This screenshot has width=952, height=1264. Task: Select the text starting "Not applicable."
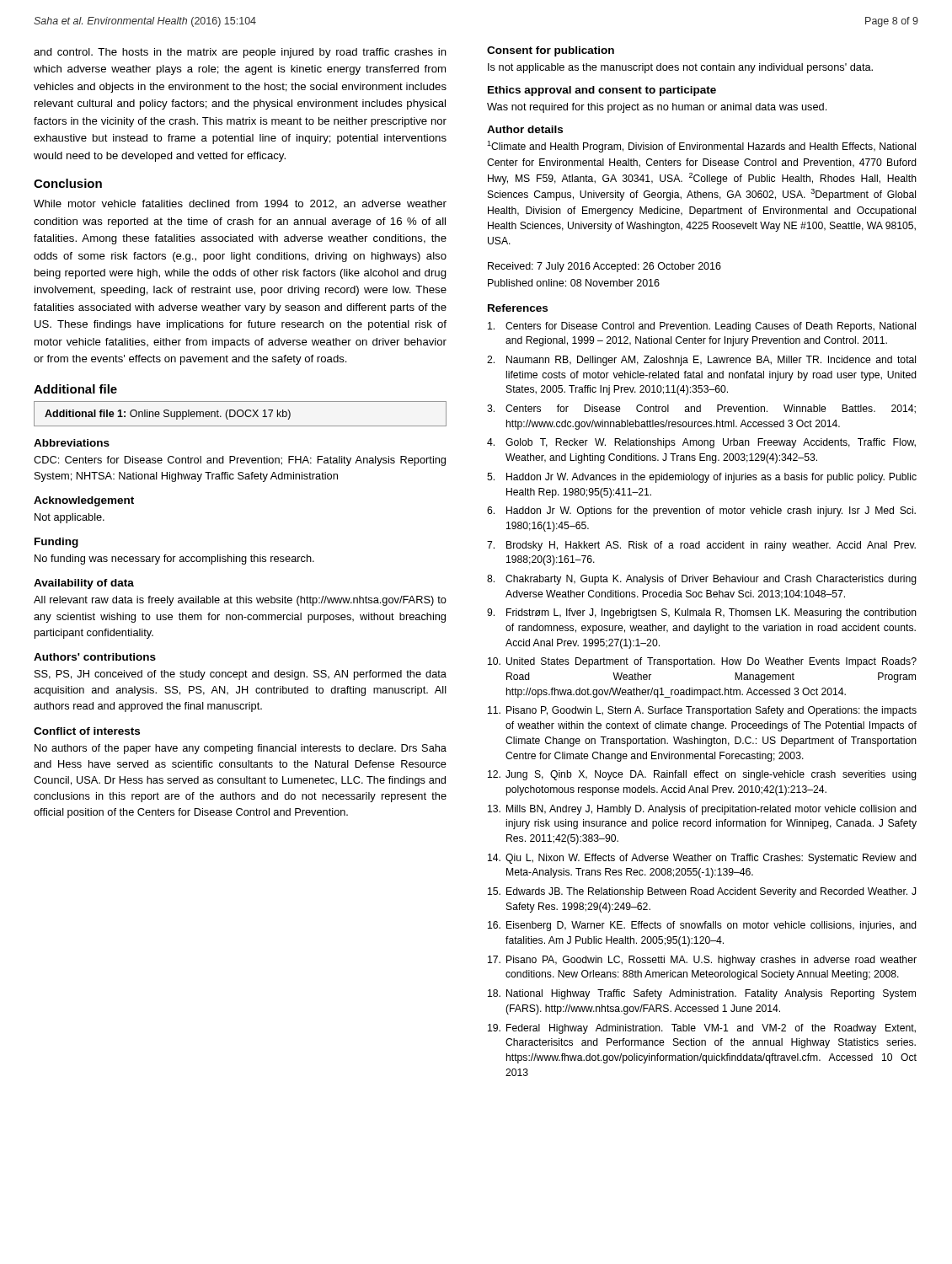(x=69, y=517)
